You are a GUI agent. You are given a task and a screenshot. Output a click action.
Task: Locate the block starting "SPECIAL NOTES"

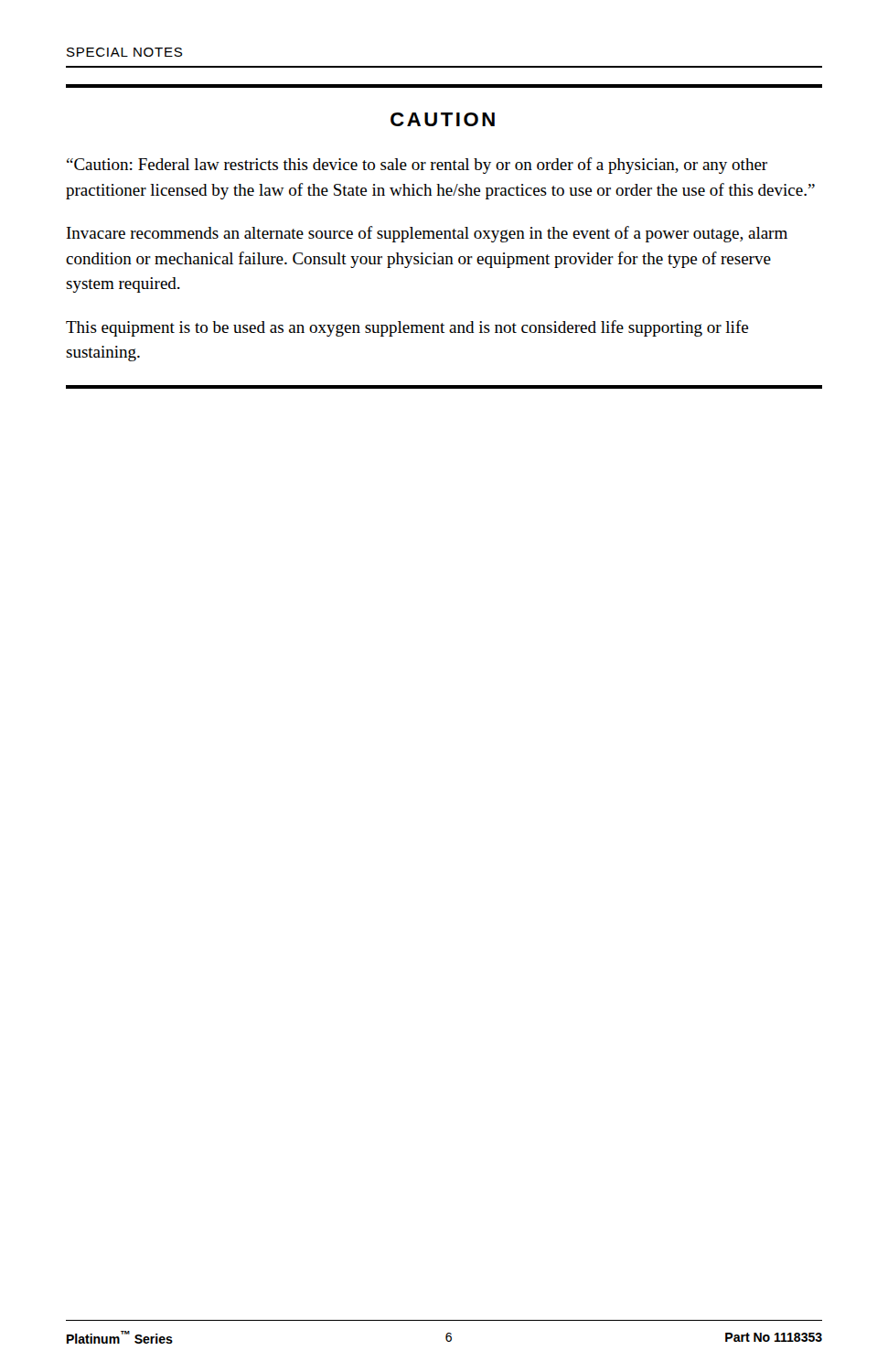[125, 52]
